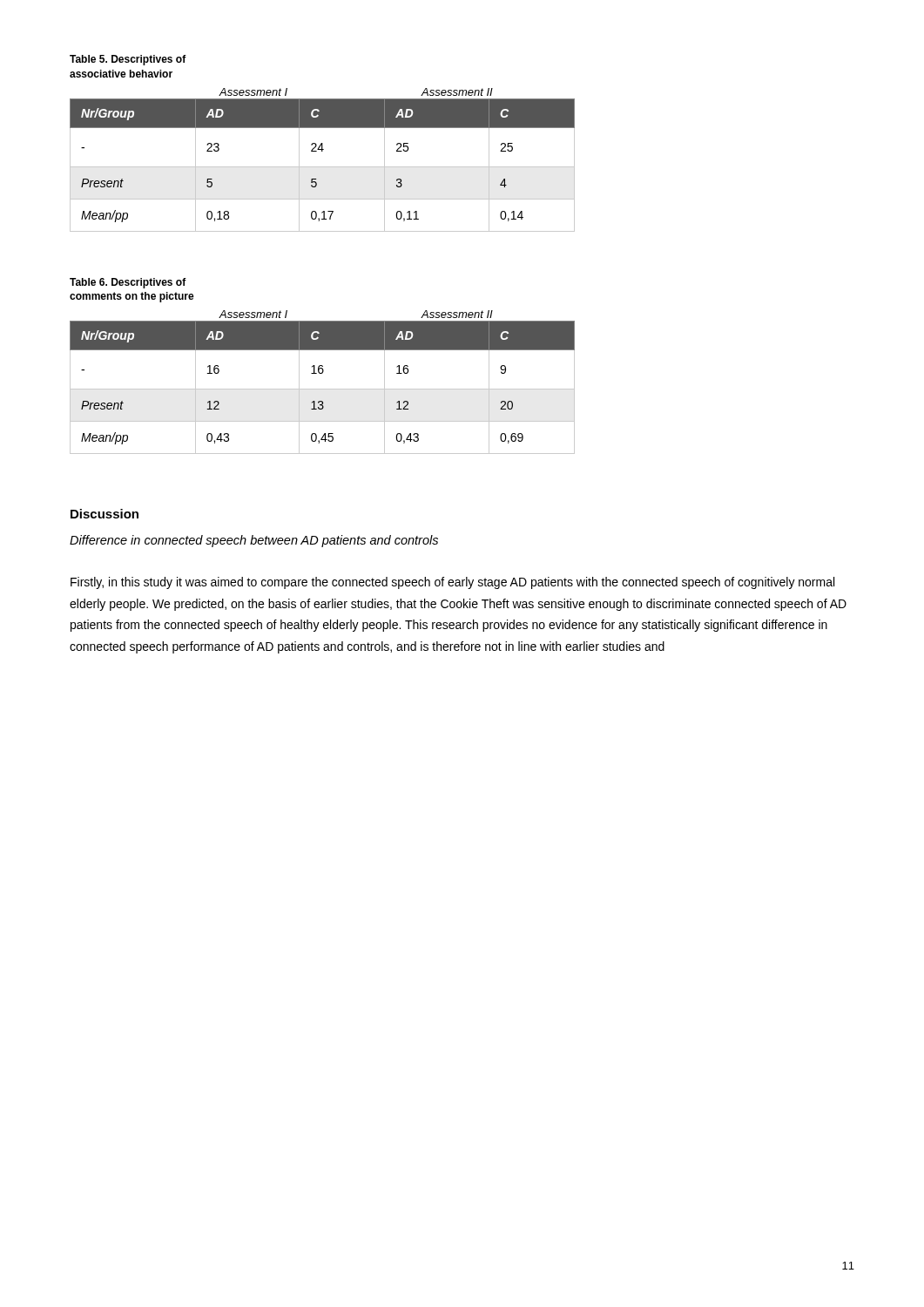Image resolution: width=924 pixels, height=1307 pixels.
Task: Click on the table containing "0,45"
Action: 462,388
